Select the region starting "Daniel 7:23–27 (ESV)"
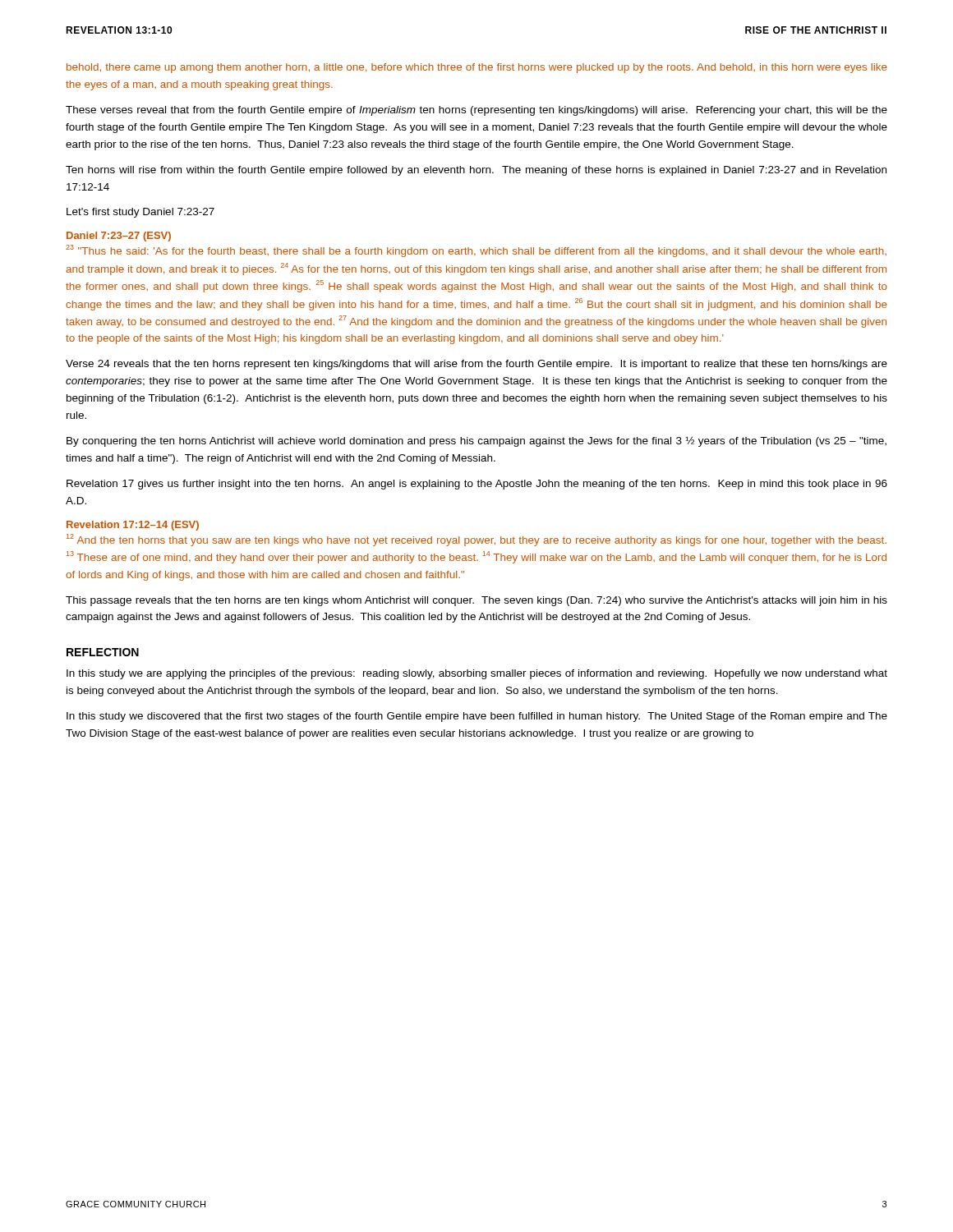Screen dimensions: 1232x953 tap(119, 236)
